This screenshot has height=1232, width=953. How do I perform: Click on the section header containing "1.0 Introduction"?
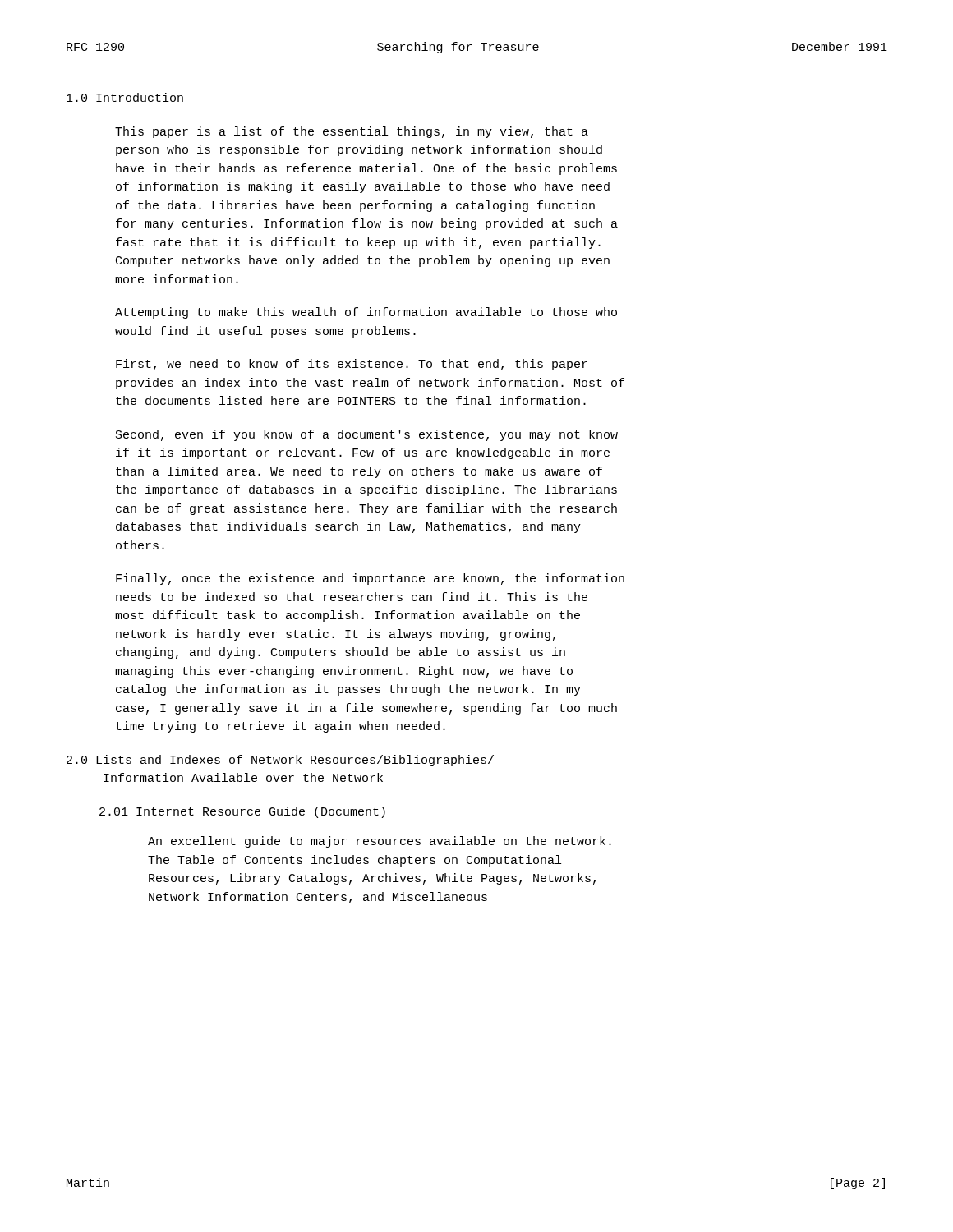click(x=125, y=99)
